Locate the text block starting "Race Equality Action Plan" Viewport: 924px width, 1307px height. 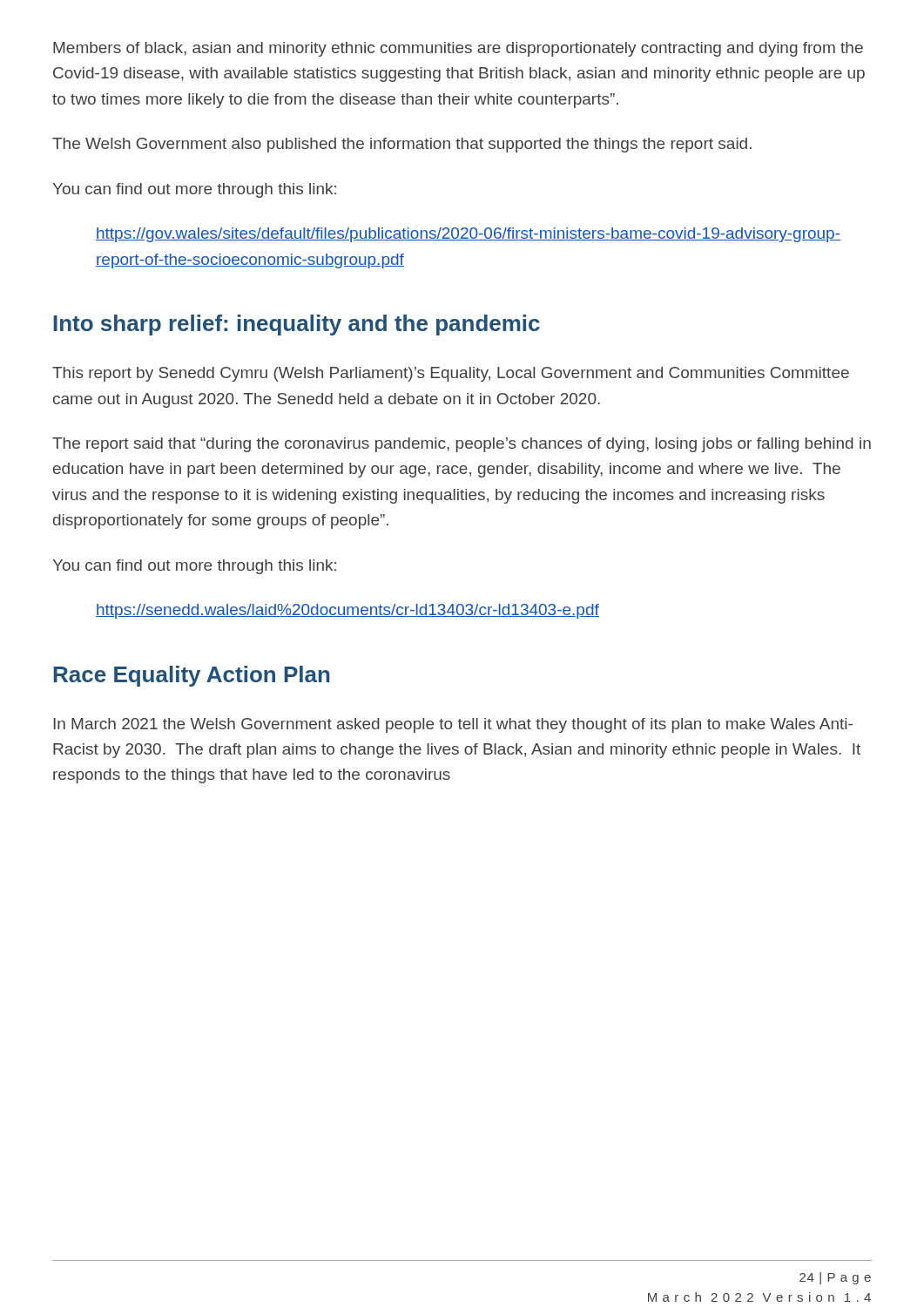pos(192,674)
